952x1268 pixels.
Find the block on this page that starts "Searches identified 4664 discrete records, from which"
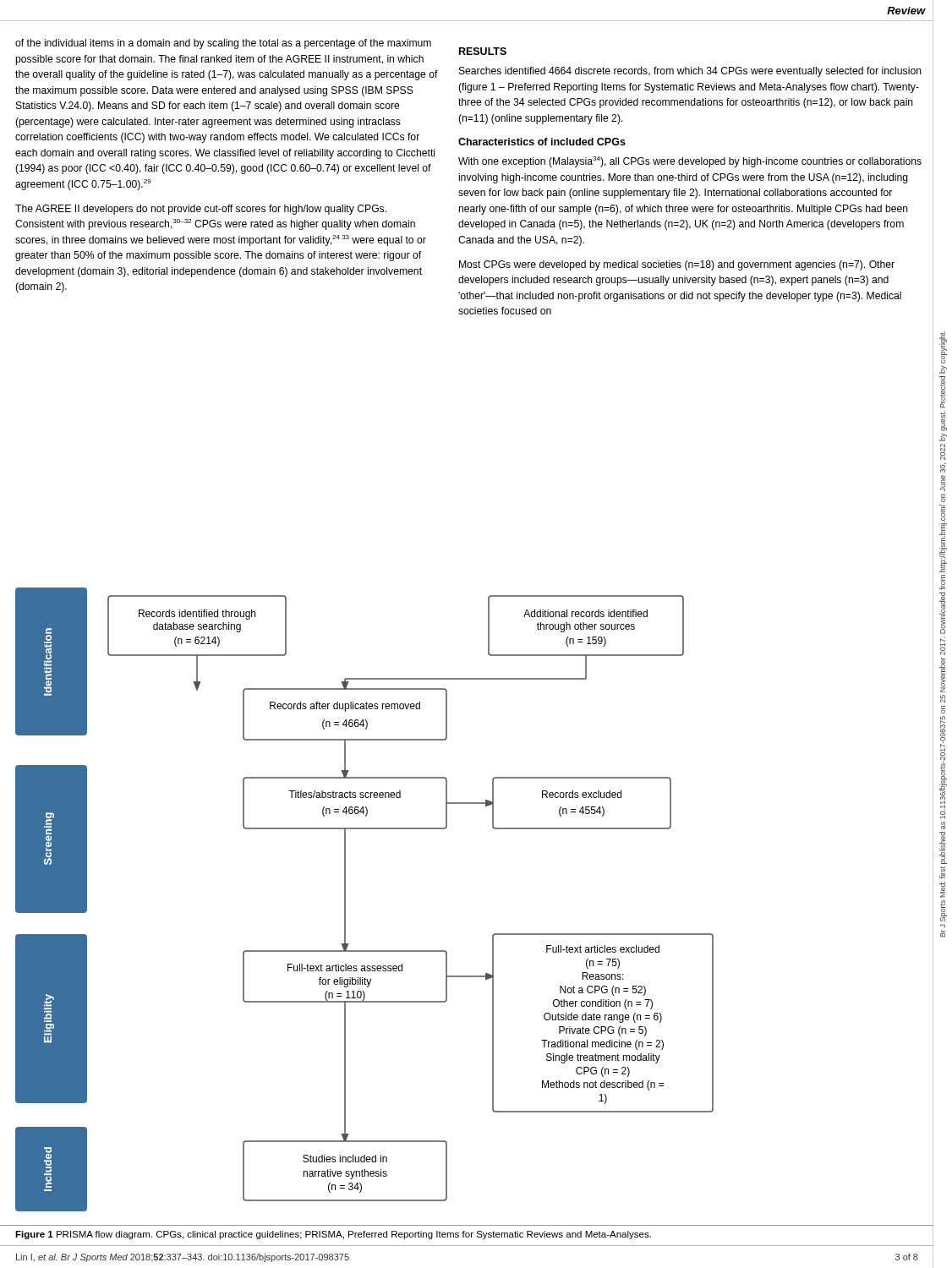point(690,95)
